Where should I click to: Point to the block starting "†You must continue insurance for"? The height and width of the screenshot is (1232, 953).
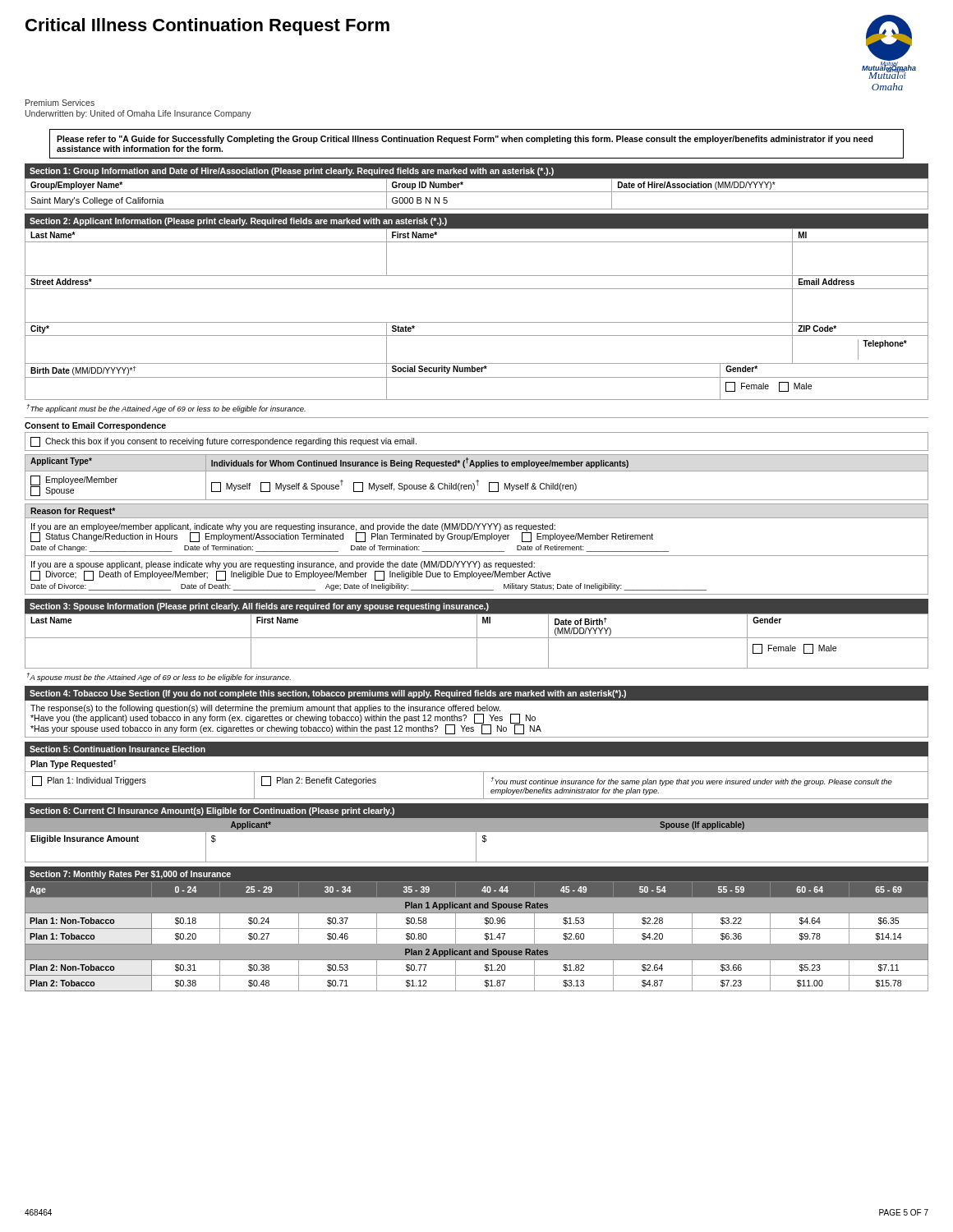[x=691, y=785]
